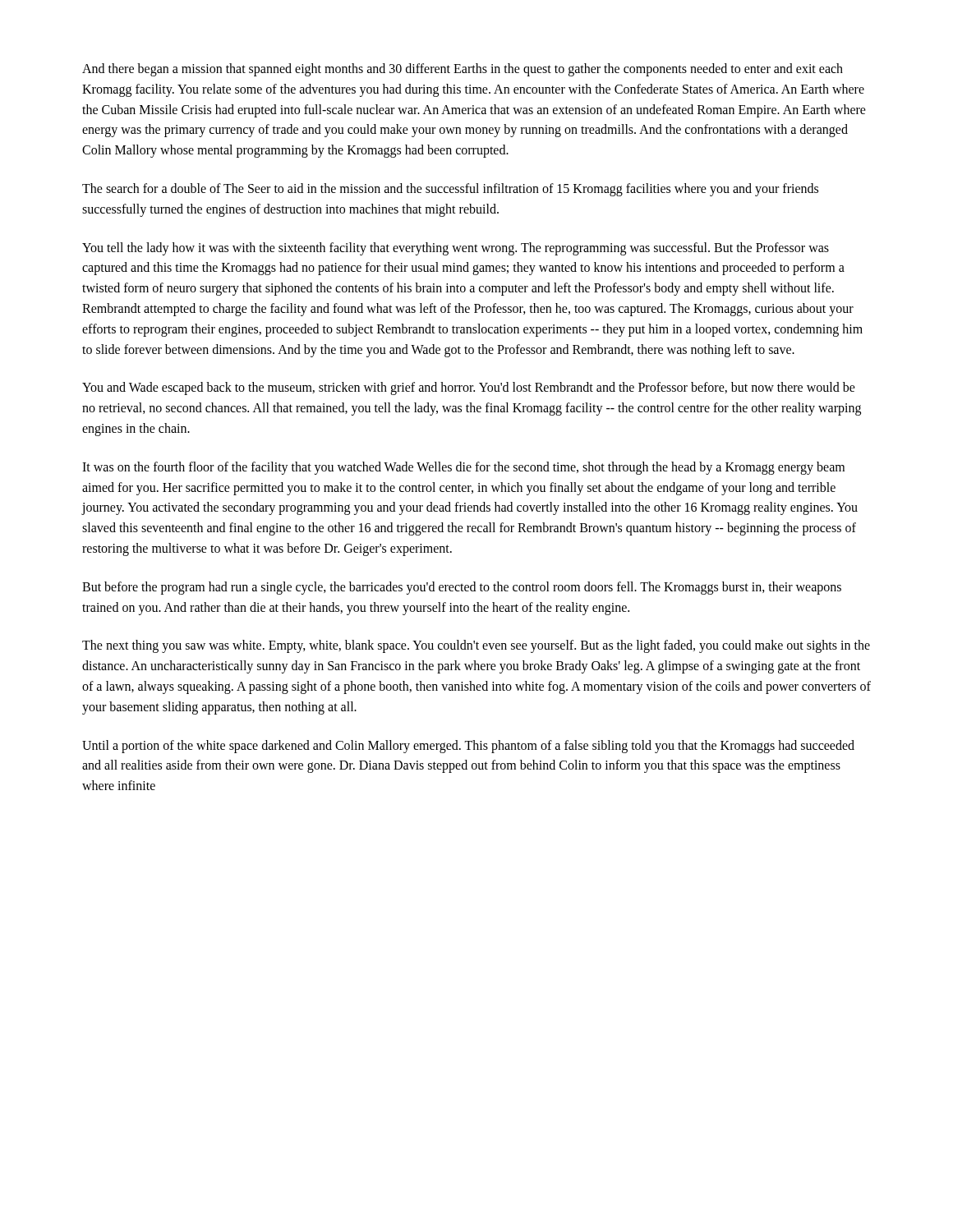The width and height of the screenshot is (953, 1232).
Task: Locate the text block that reads "It was on the fourth floor of the"
Action: point(470,507)
